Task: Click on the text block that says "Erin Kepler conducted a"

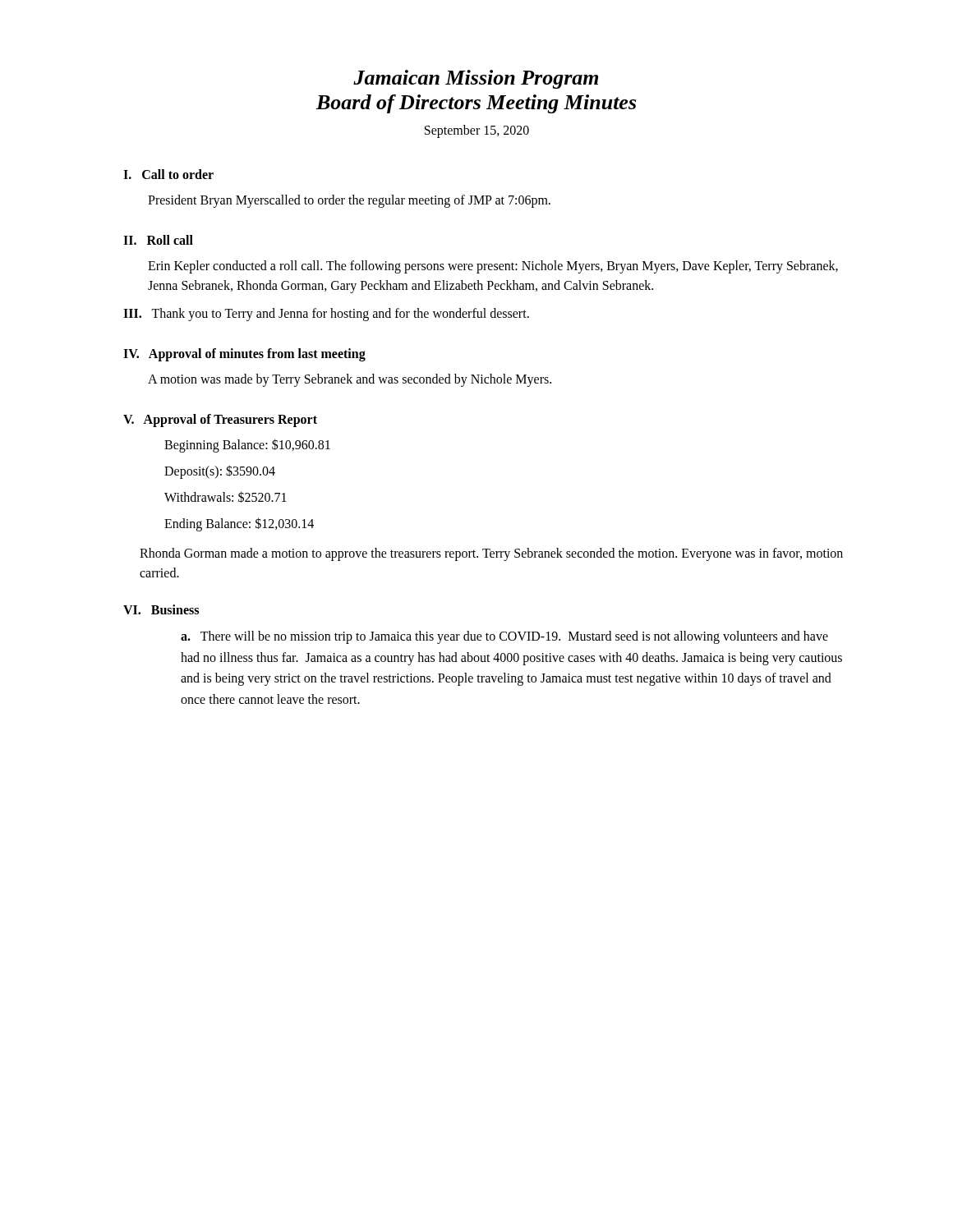Action: [x=493, y=276]
